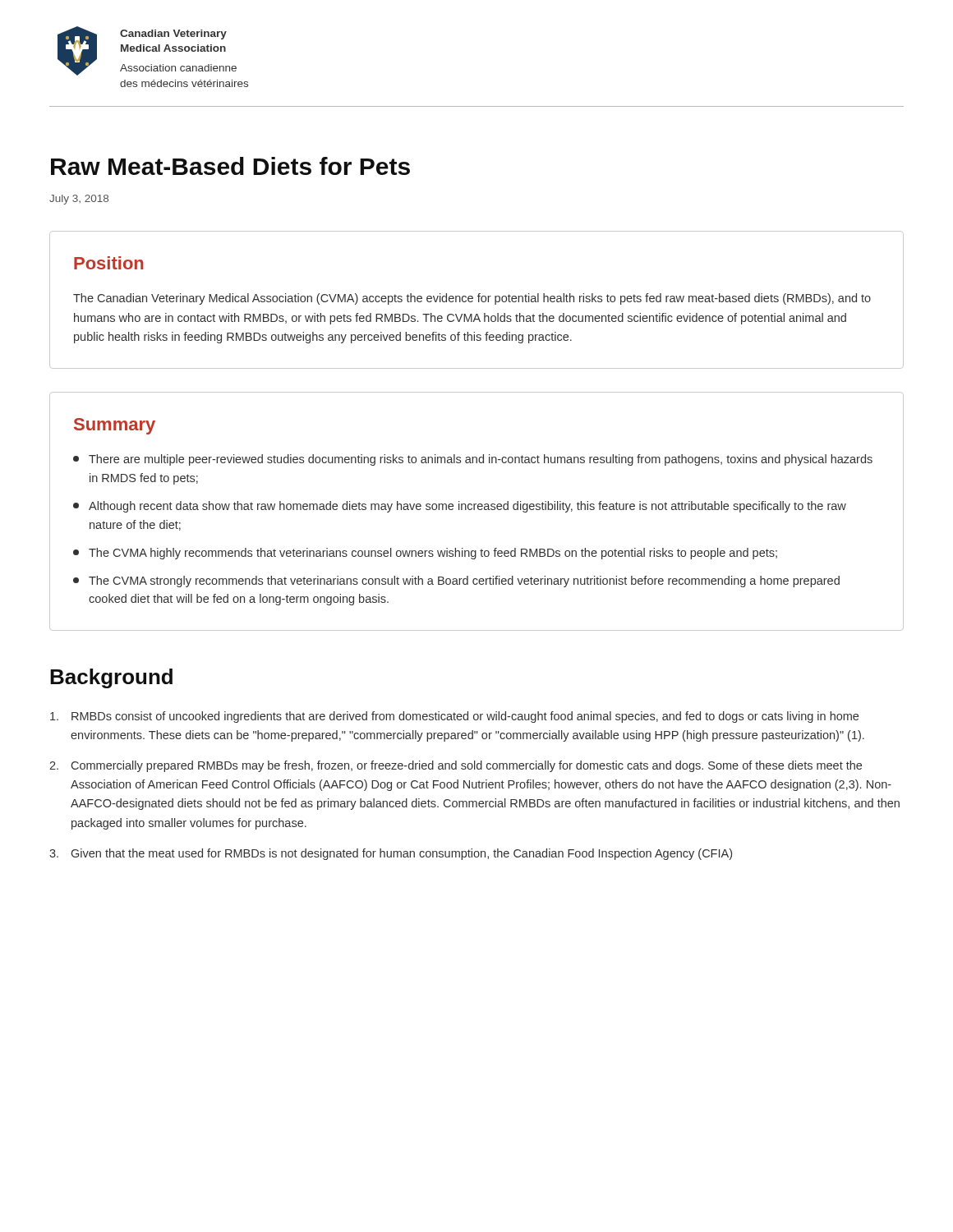Locate the block starting "July 3, 2018"

click(x=79, y=199)
